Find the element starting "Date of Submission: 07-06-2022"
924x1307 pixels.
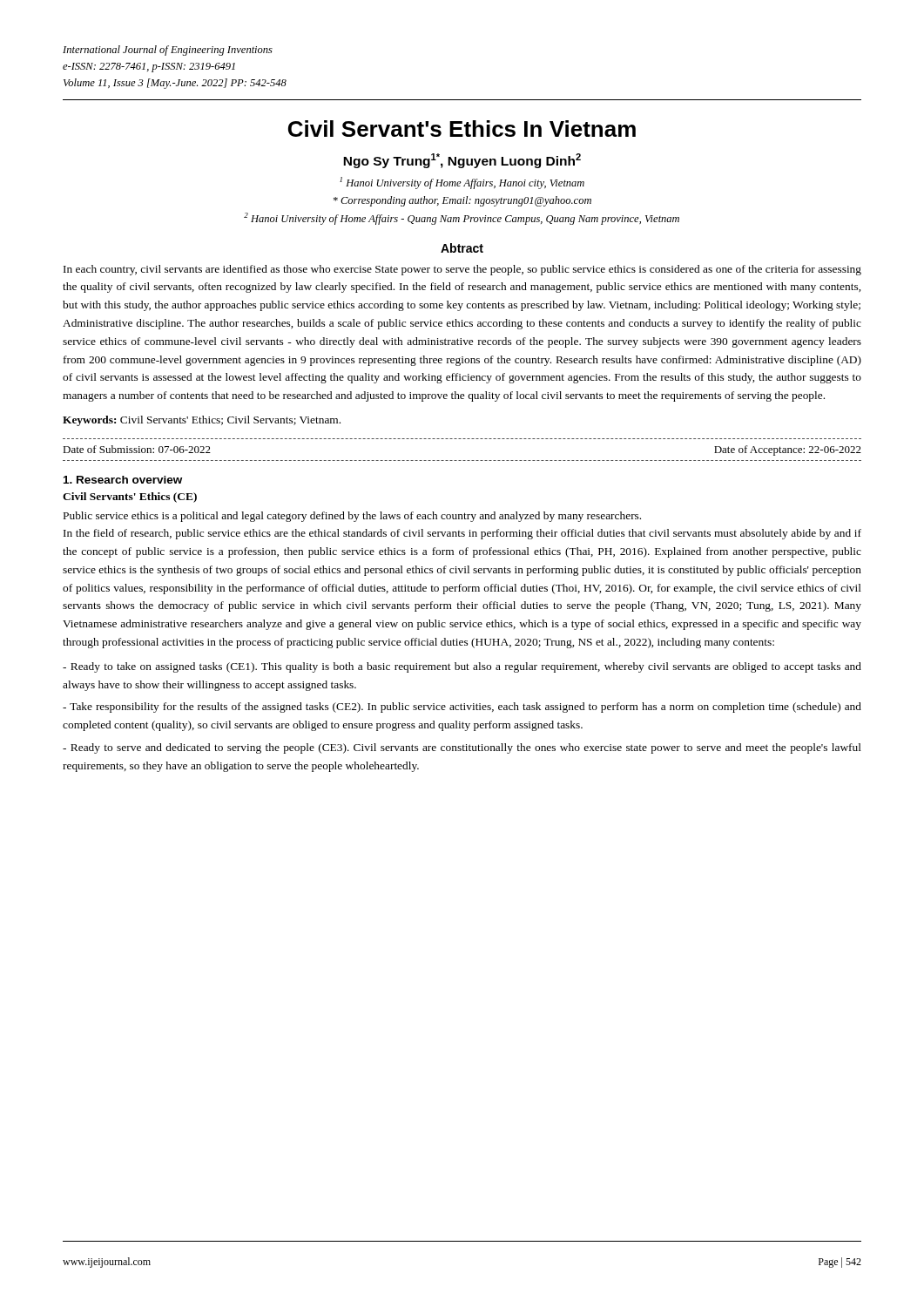pyautogui.click(x=137, y=449)
